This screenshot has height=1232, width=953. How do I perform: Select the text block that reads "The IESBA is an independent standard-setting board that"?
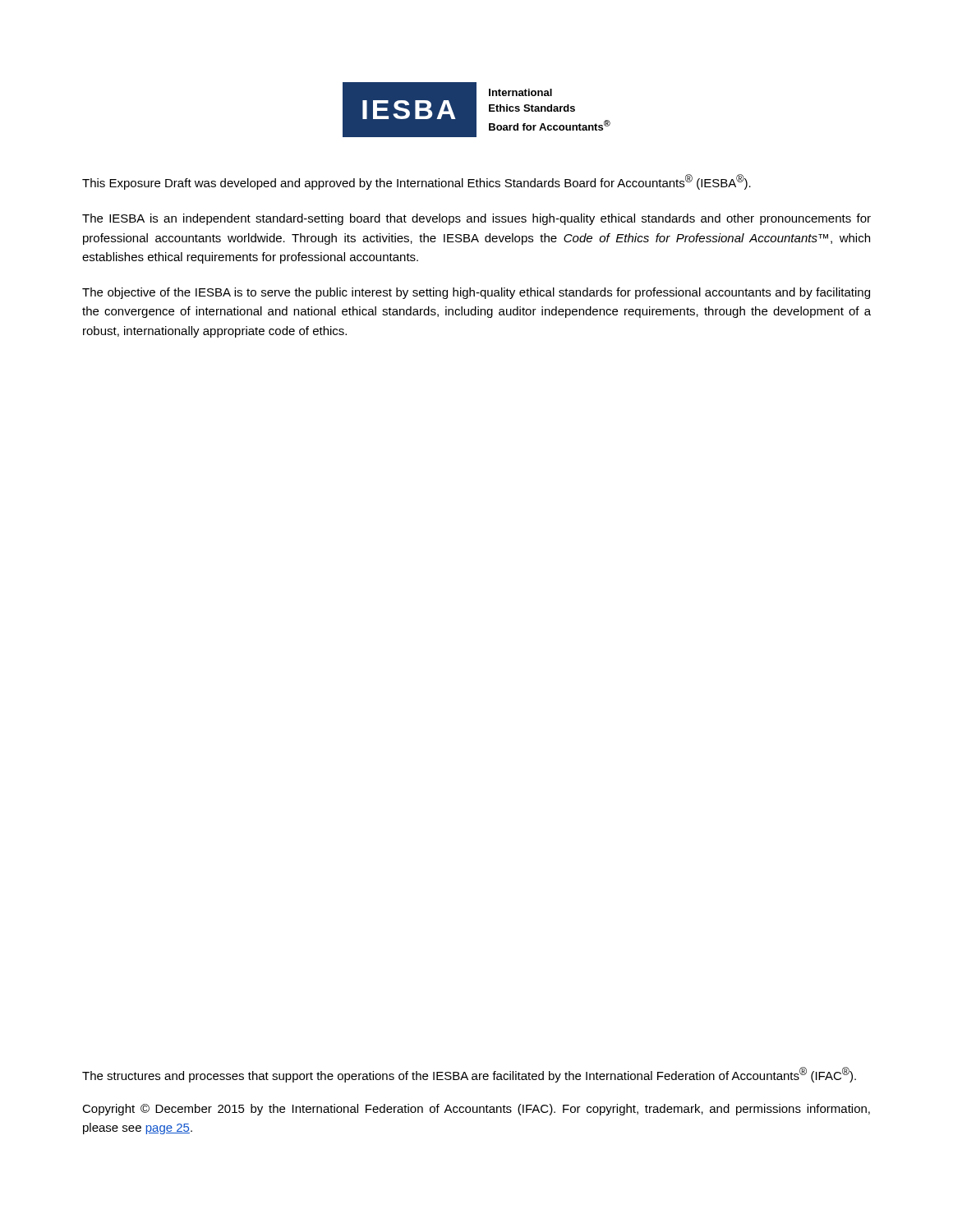pos(476,237)
